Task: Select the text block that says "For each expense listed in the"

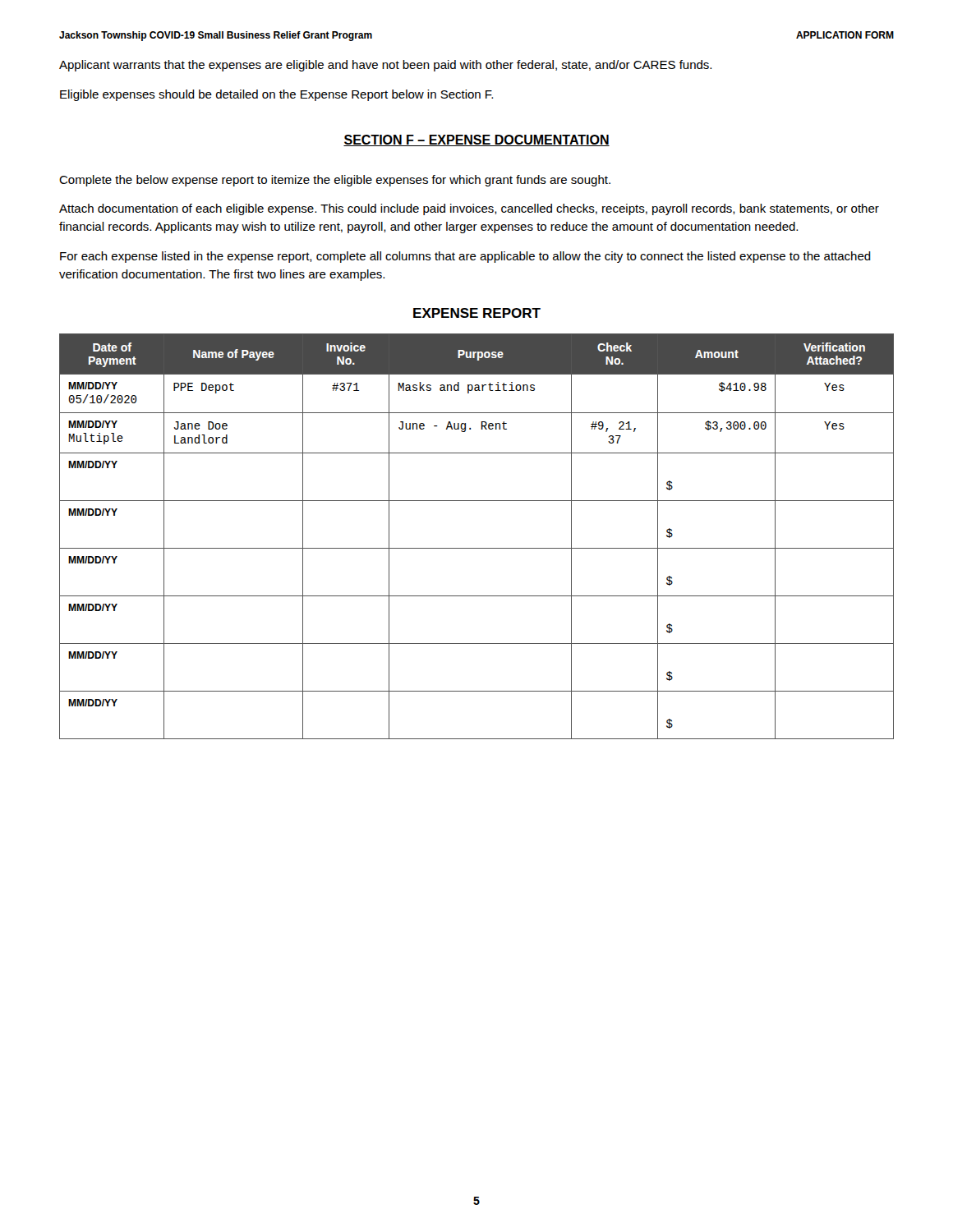Action: 465,265
